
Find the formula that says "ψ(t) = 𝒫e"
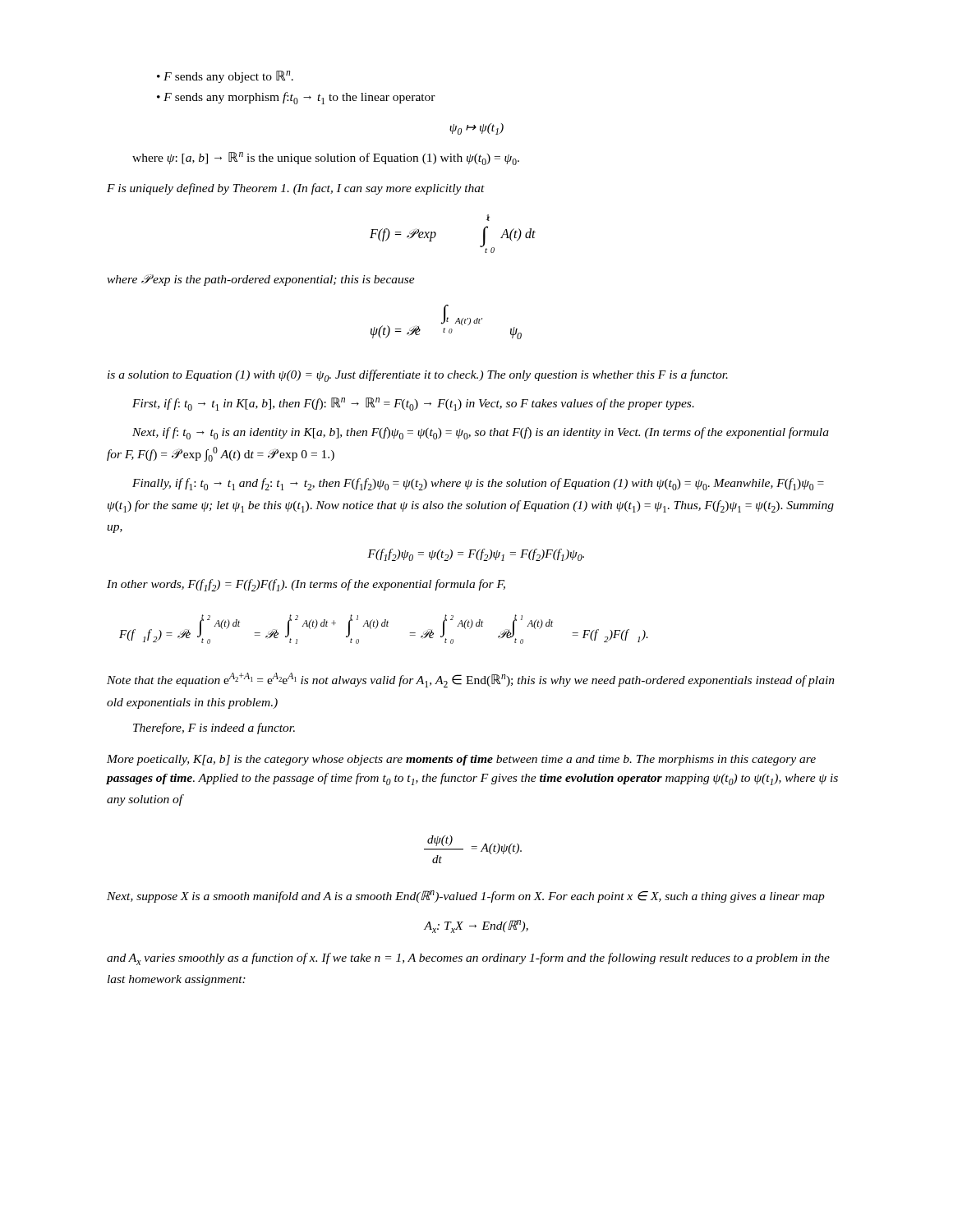[x=476, y=327]
